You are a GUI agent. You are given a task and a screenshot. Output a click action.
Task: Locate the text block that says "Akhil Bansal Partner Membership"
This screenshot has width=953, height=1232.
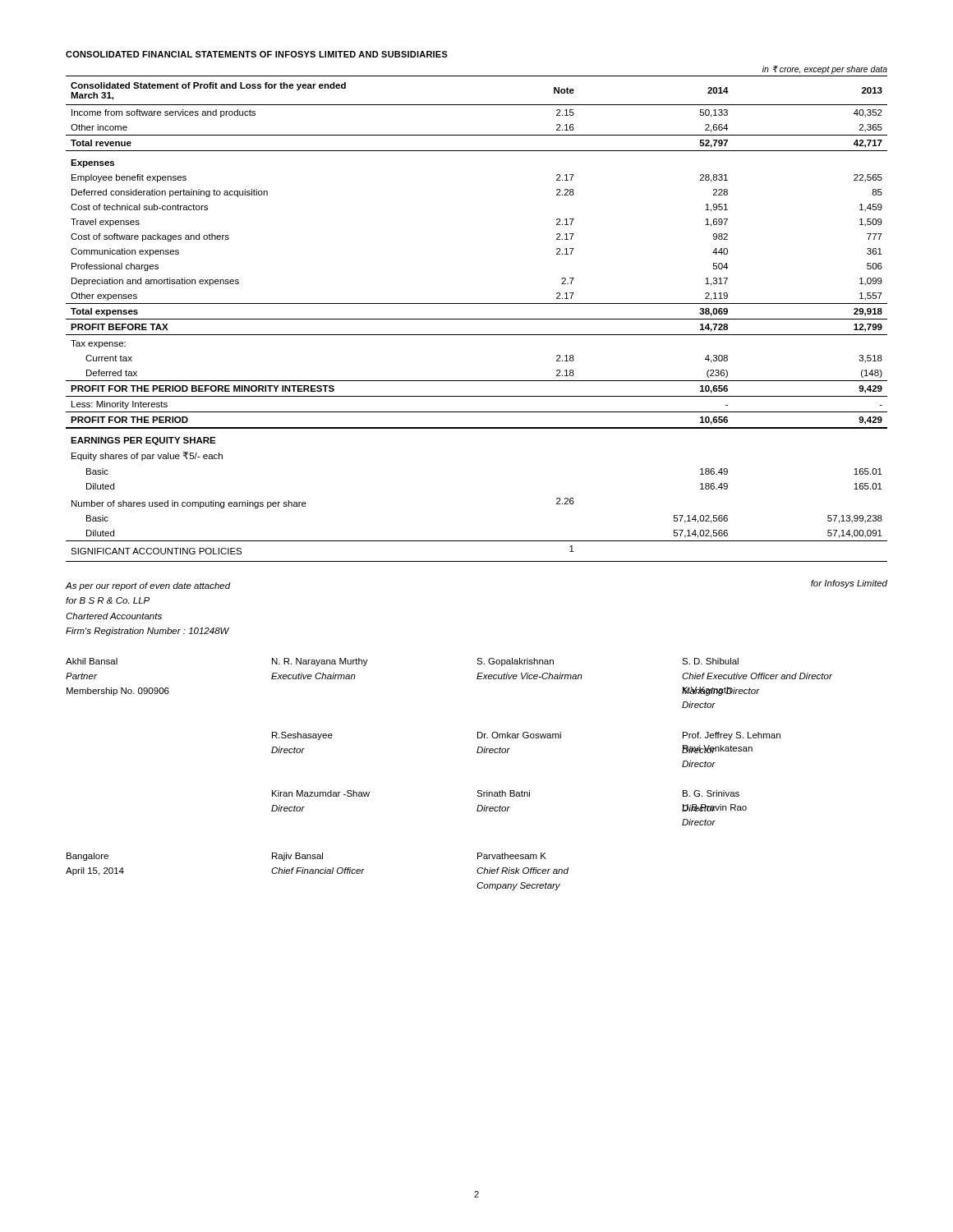92,661
